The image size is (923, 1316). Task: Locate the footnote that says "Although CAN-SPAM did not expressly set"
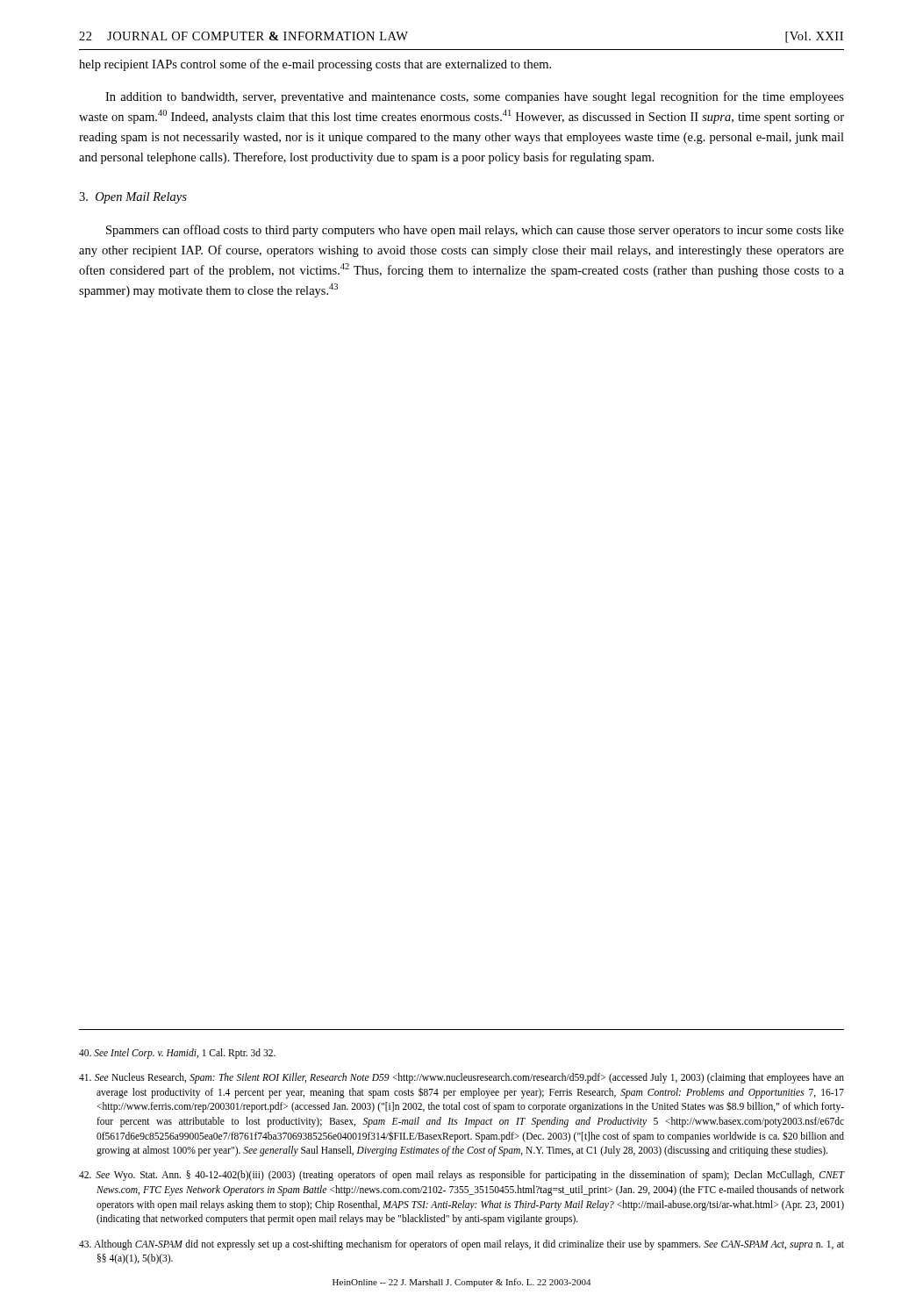462,1251
